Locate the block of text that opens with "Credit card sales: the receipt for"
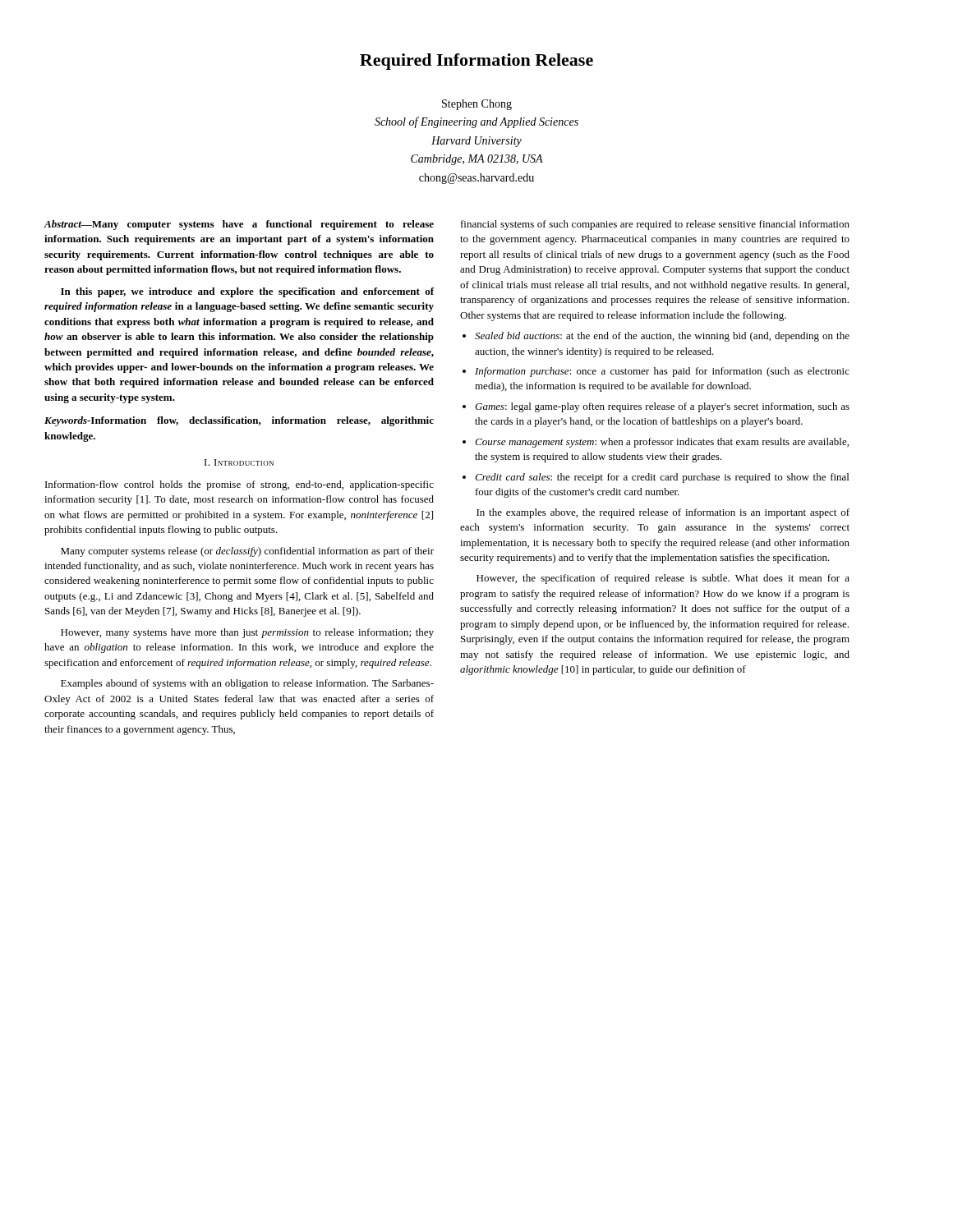953x1232 pixels. click(662, 484)
